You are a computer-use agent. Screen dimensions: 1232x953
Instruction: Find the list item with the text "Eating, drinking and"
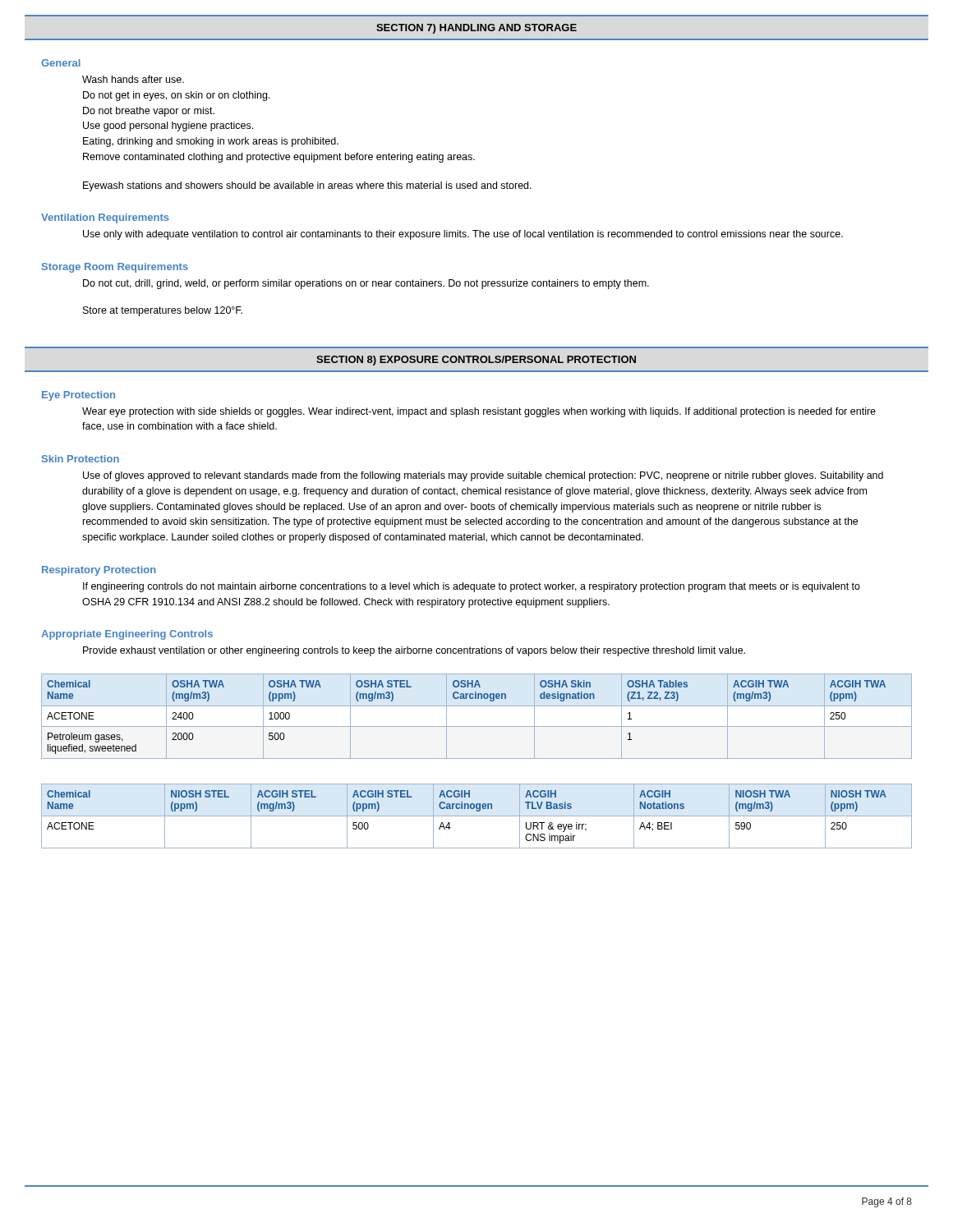(211, 141)
